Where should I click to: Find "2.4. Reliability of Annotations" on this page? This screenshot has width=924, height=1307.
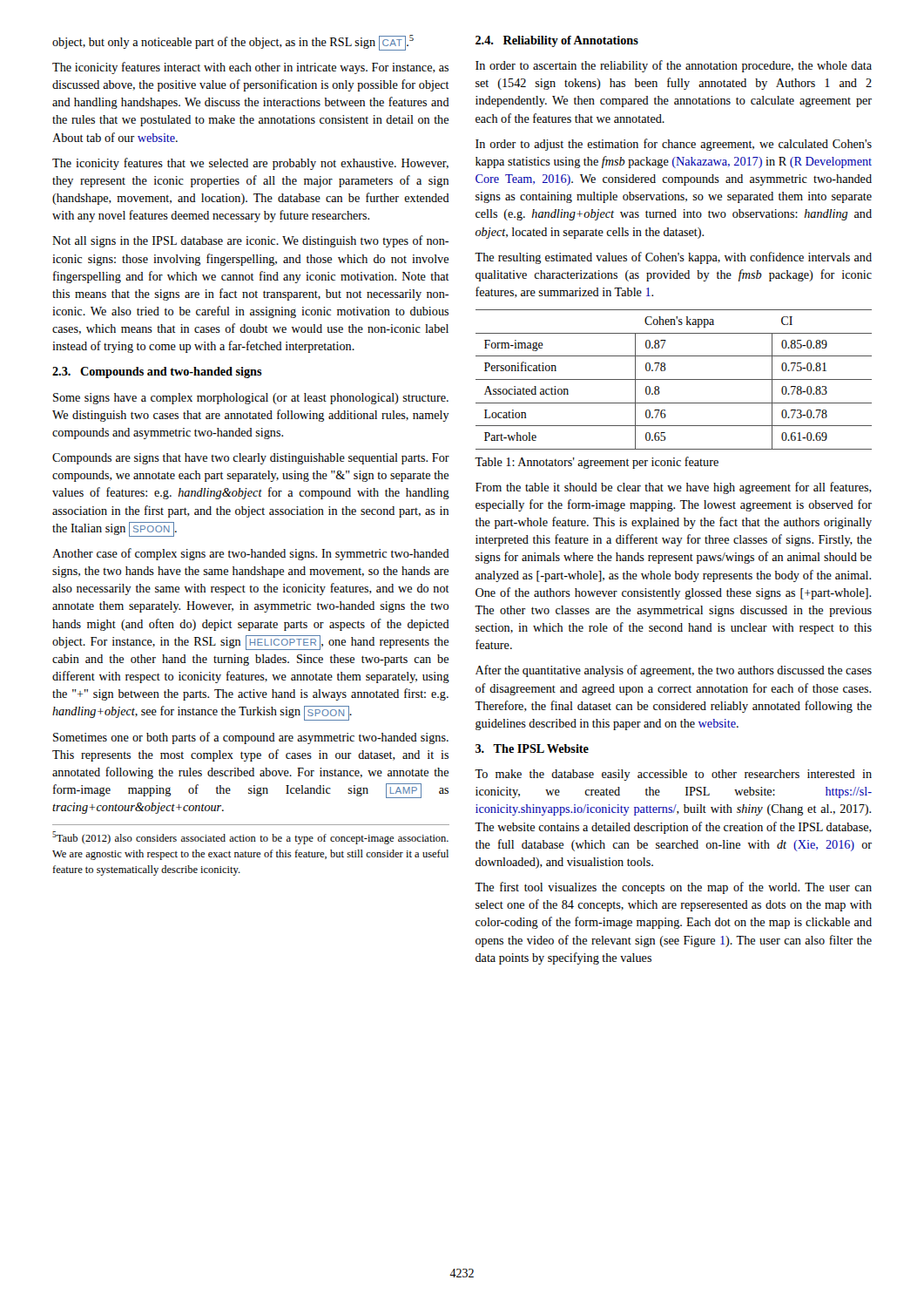coord(557,41)
